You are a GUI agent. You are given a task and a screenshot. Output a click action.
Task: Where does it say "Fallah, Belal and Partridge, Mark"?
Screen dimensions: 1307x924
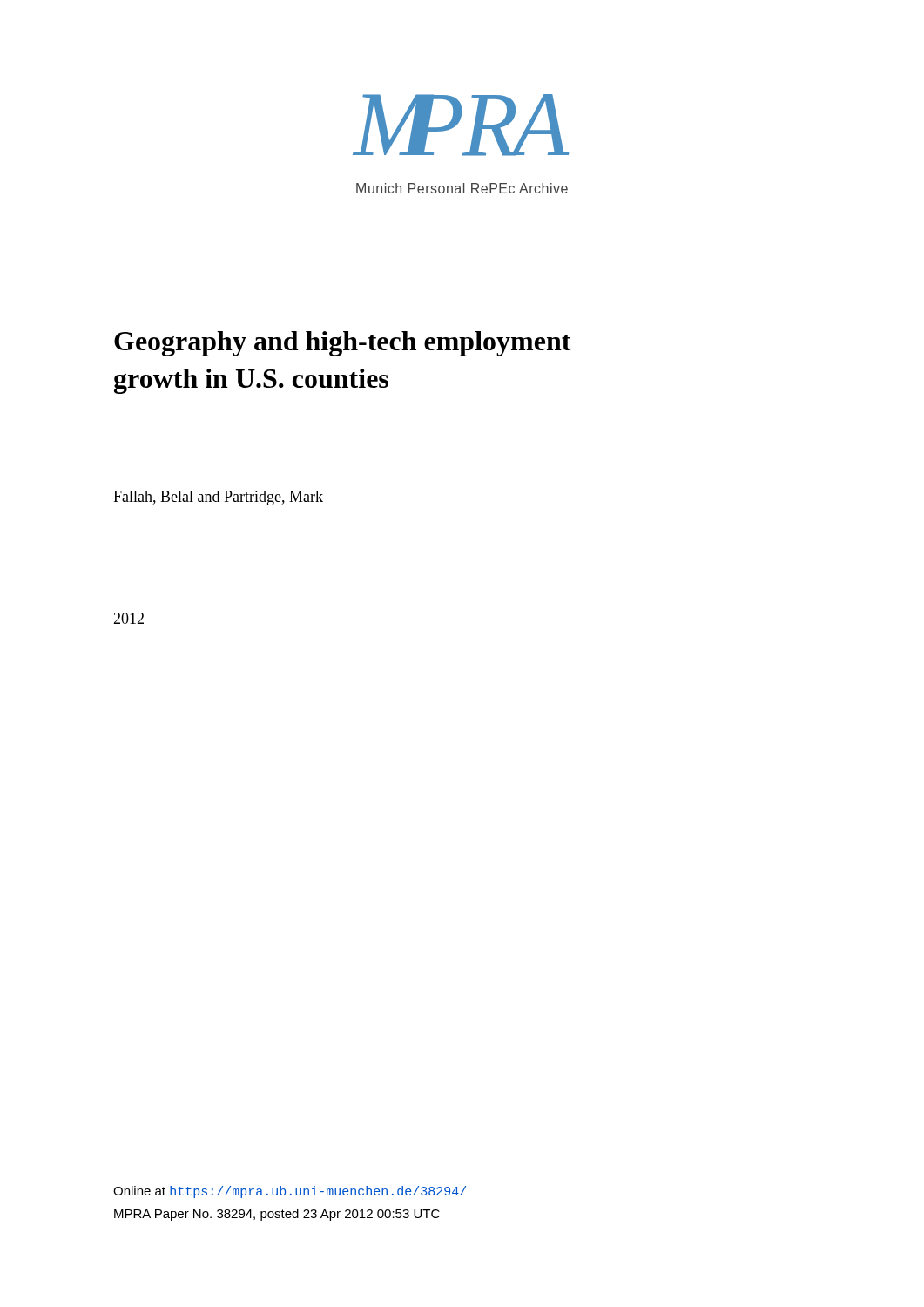click(218, 498)
